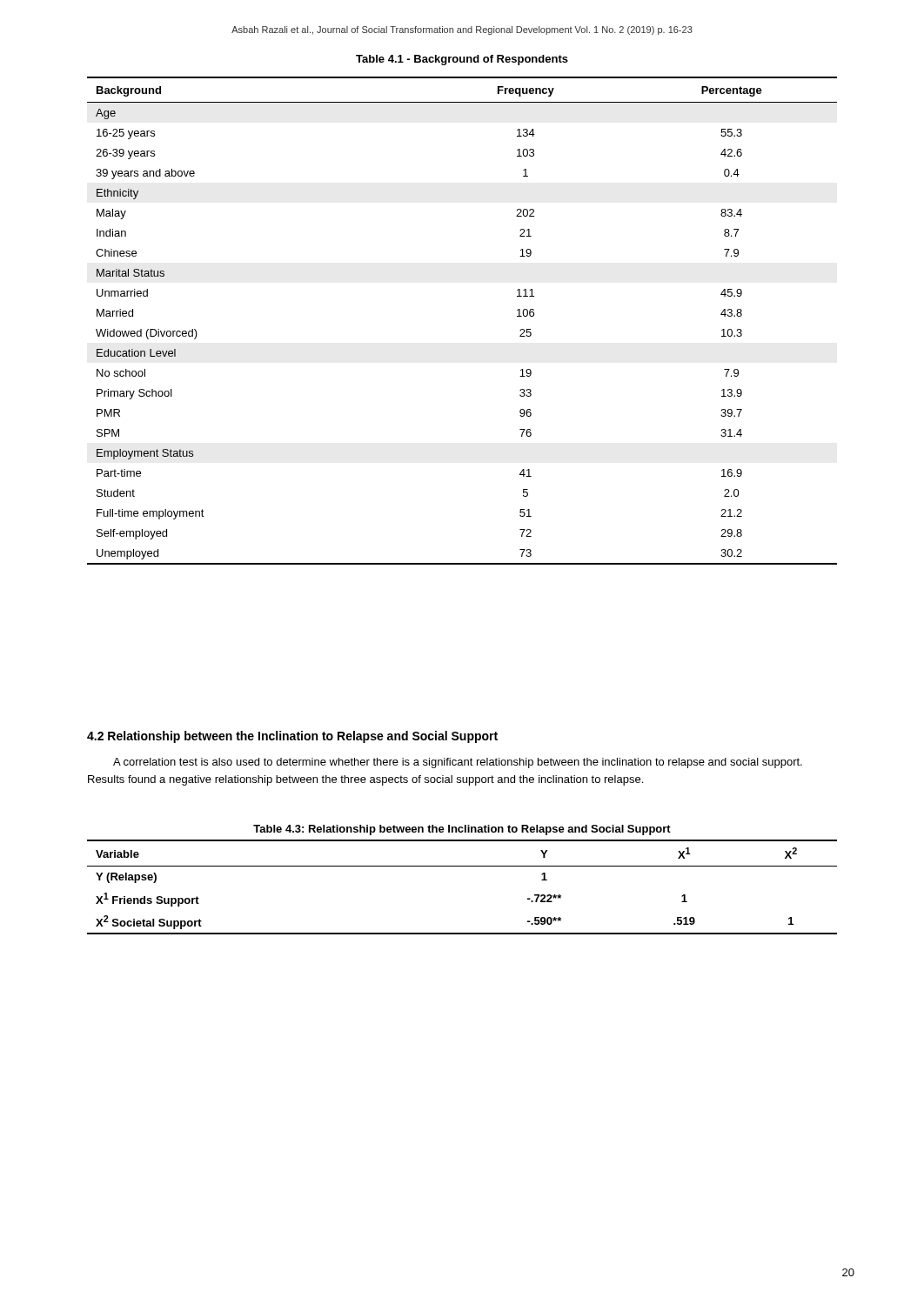Find the section header
924x1305 pixels.
coord(292,736)
